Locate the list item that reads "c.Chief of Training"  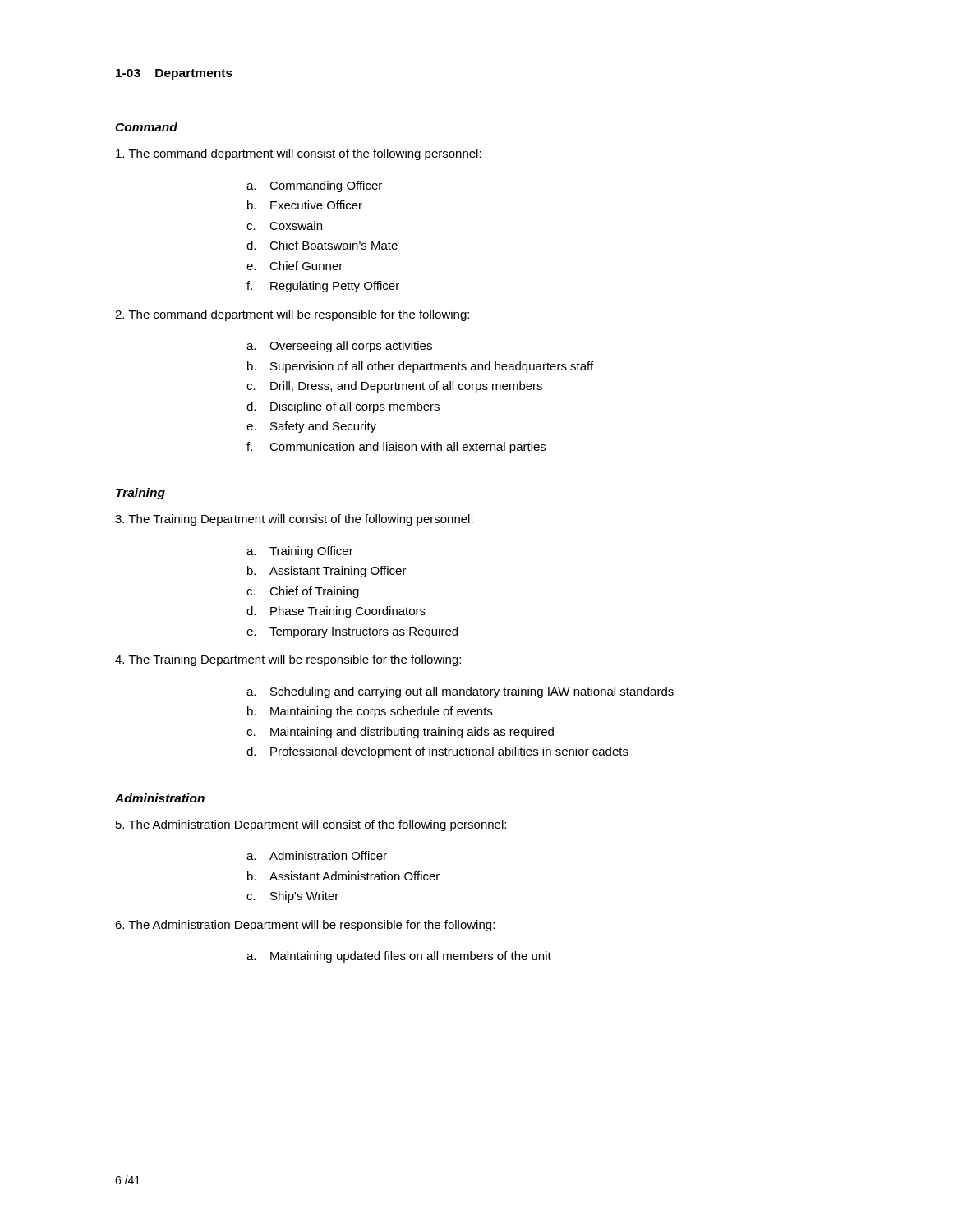pos(303,592)
